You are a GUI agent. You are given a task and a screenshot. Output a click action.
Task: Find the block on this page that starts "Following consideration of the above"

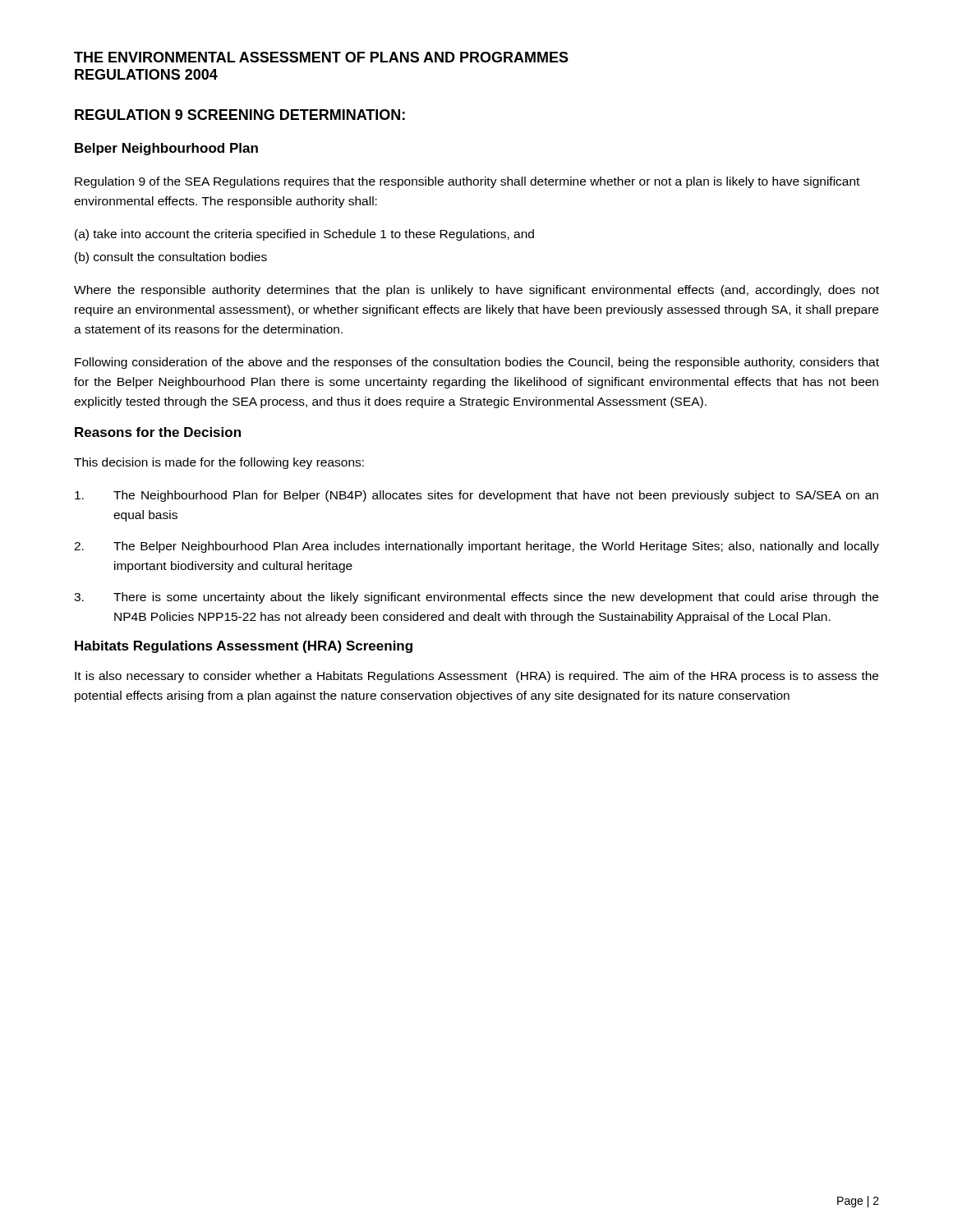476,382
